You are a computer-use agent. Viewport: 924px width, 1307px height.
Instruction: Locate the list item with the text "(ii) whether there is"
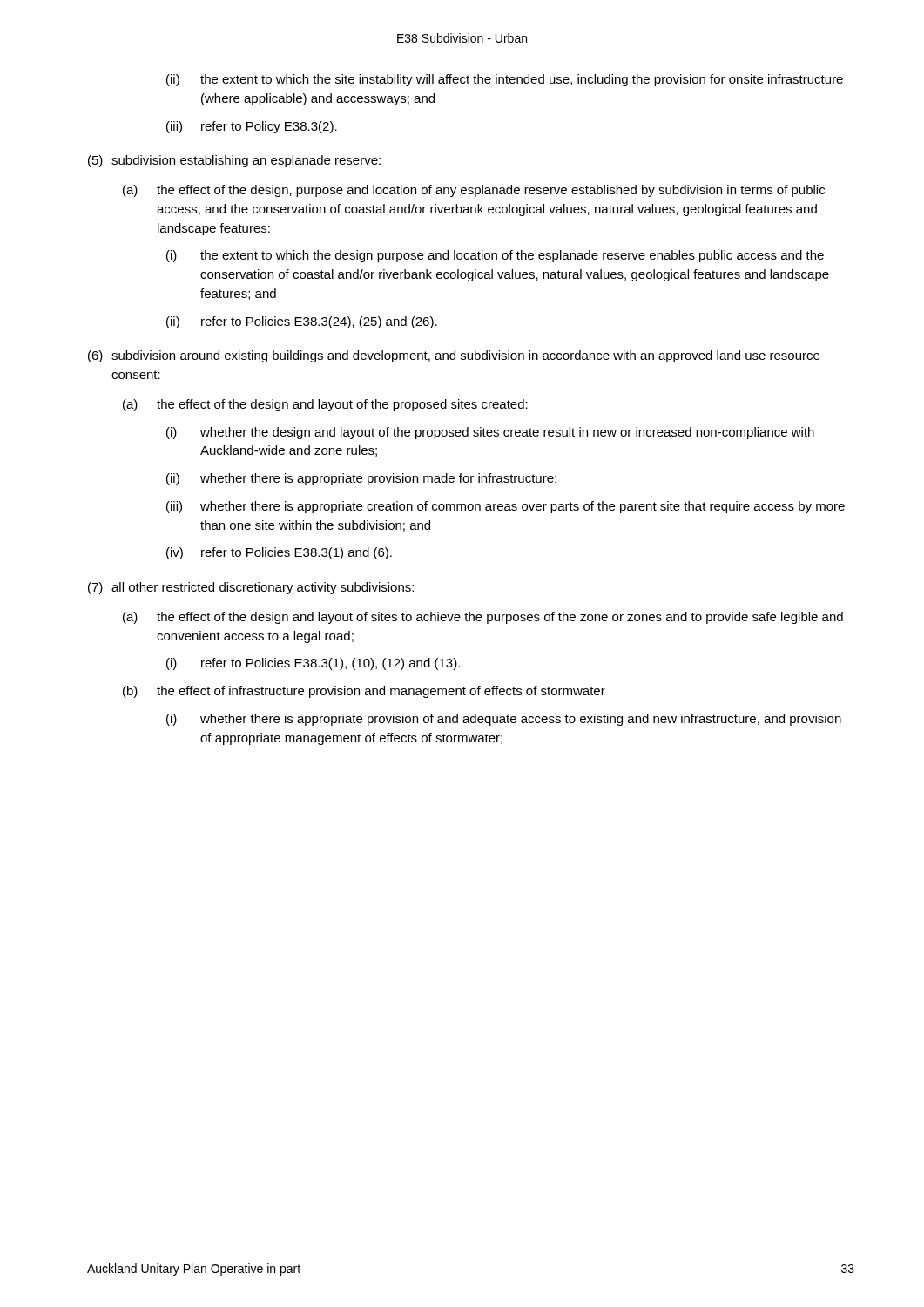(510, 478)
